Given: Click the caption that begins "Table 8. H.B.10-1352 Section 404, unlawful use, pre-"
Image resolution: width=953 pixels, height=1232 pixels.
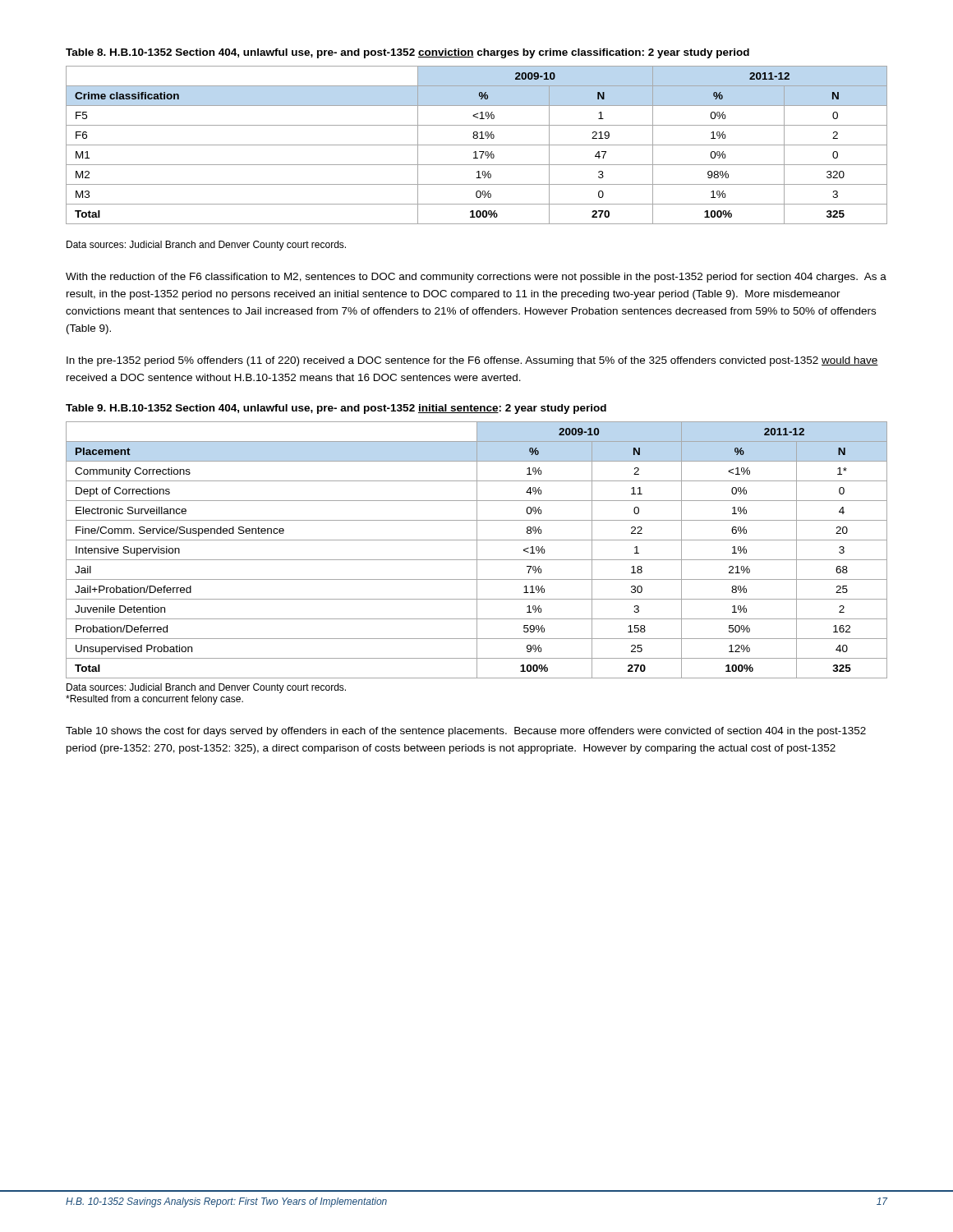Looking at the screenshot, I should pos(408,52).
